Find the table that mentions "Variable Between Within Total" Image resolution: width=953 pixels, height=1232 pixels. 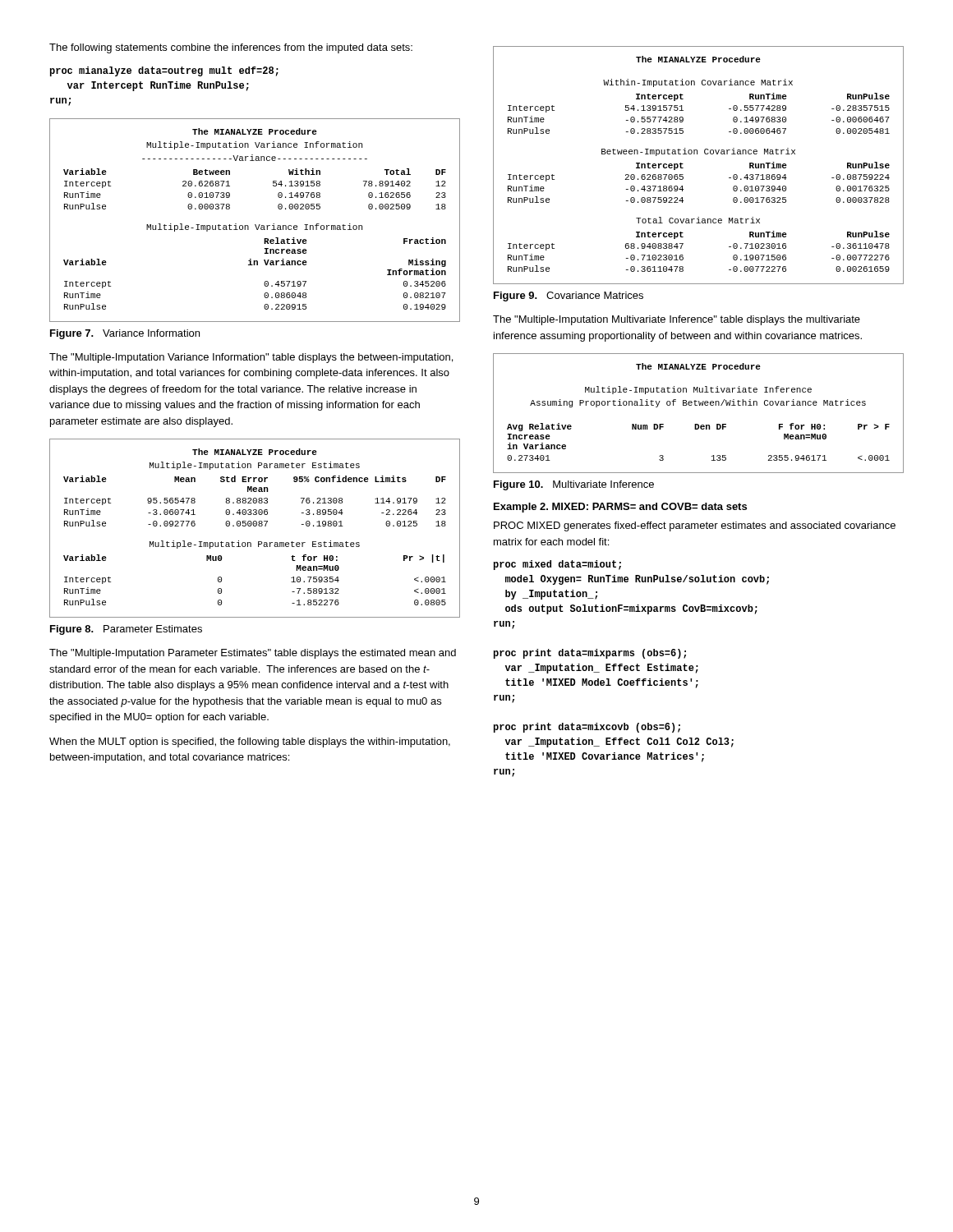(255, 189)
